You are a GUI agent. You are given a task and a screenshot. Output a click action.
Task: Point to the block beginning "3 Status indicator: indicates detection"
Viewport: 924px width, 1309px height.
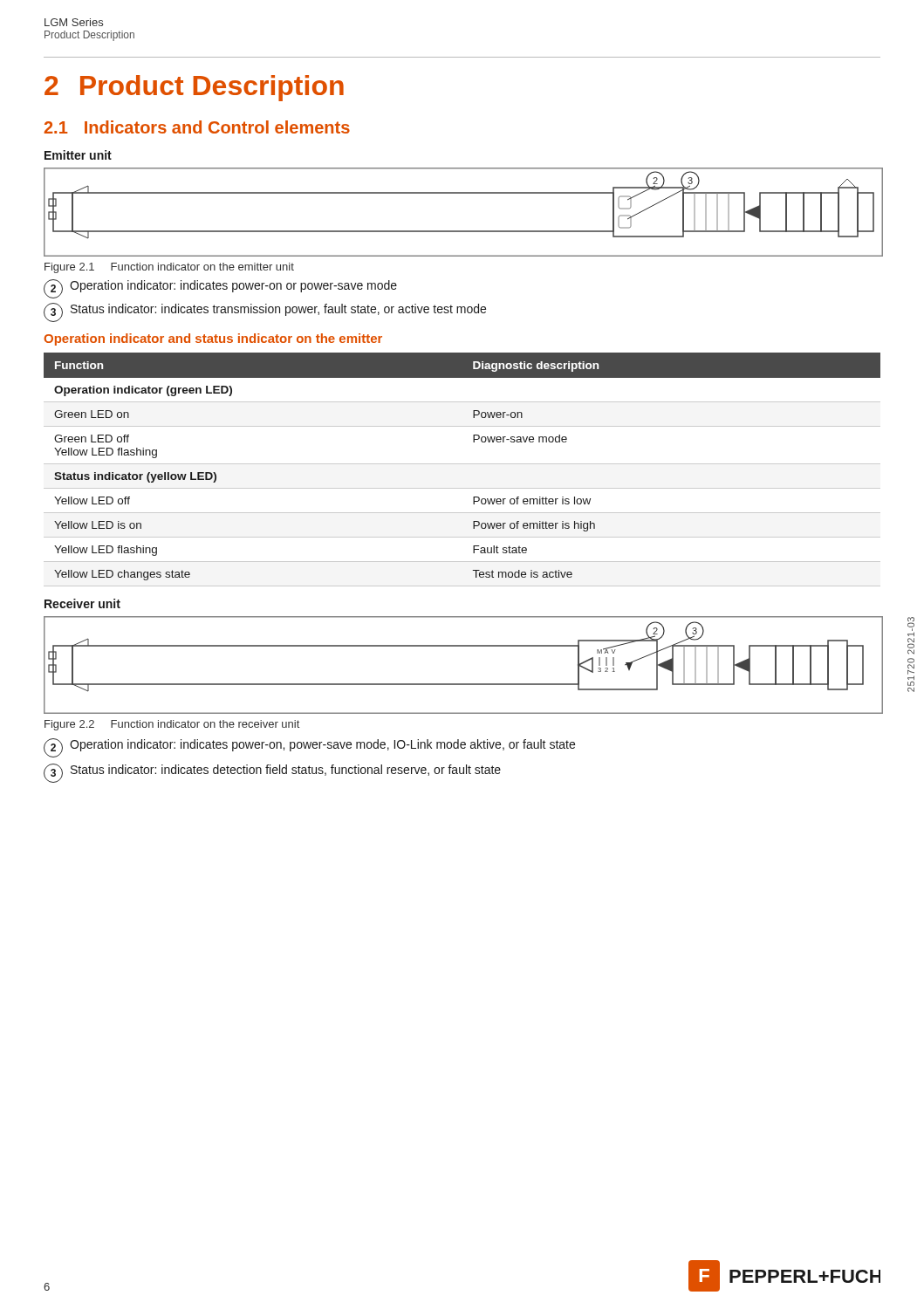click(272, 773)
